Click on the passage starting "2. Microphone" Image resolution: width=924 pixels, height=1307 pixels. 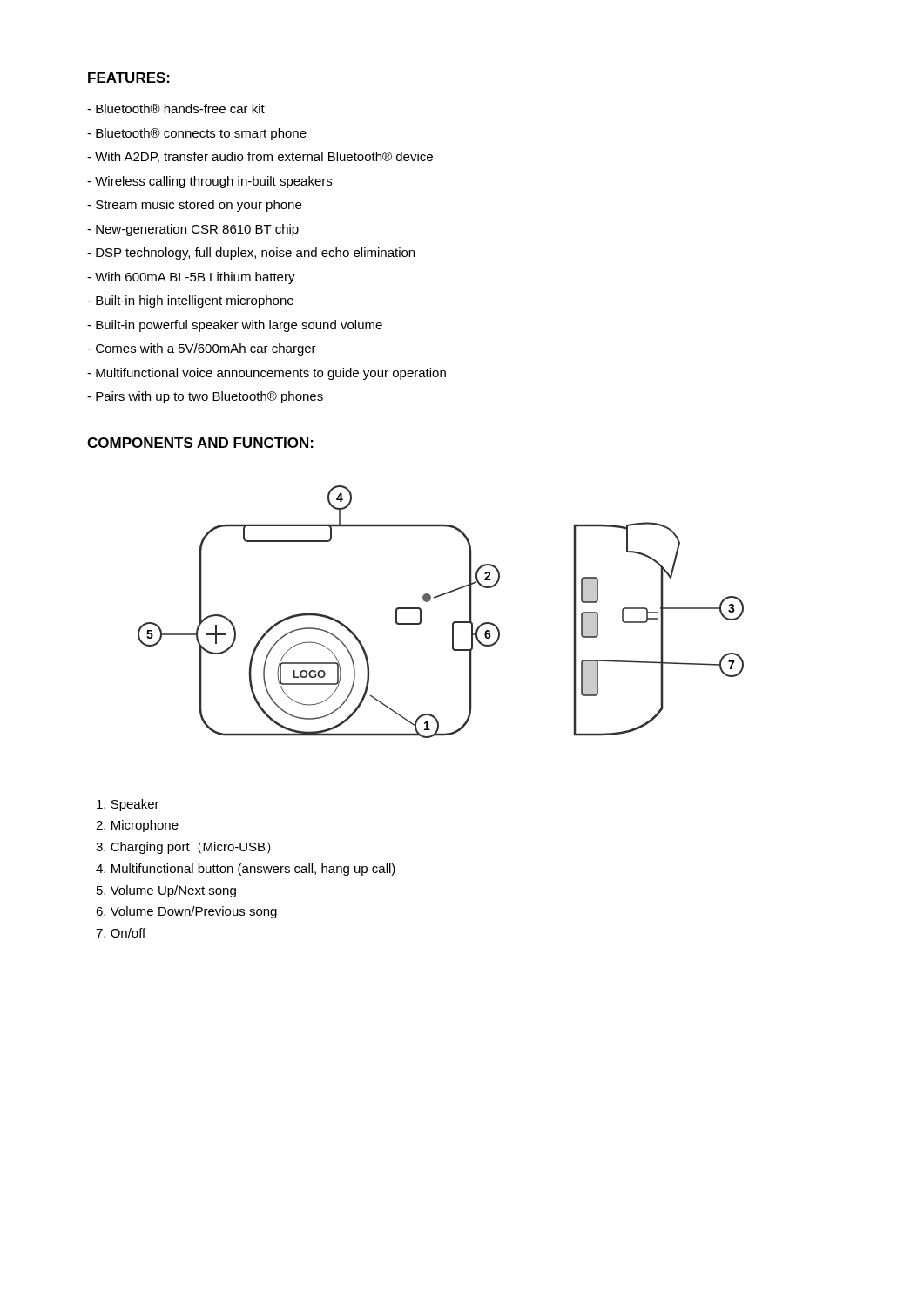(x=137, y=825)
